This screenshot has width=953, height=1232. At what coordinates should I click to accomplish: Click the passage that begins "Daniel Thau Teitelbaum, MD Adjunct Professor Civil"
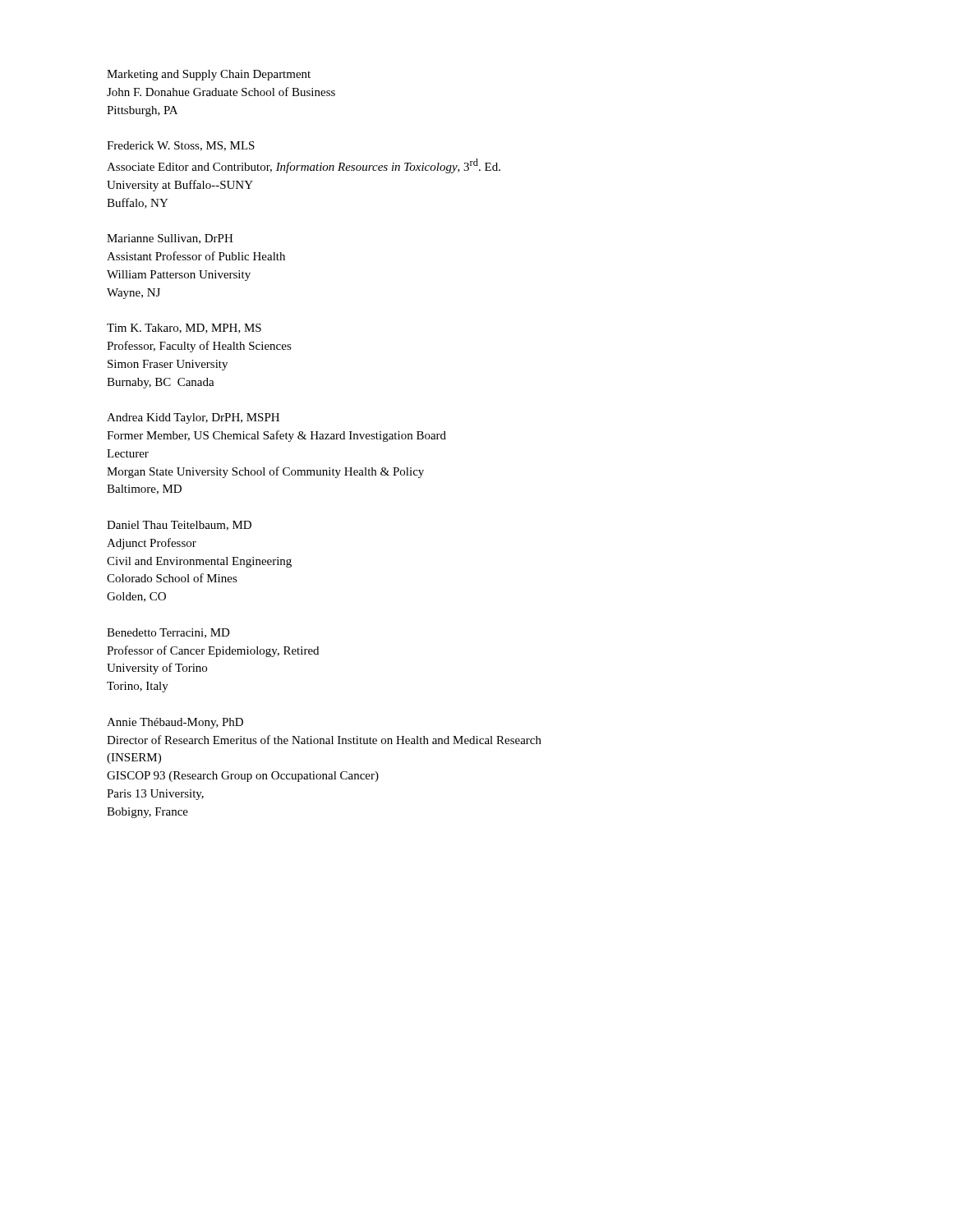point(199,561)
